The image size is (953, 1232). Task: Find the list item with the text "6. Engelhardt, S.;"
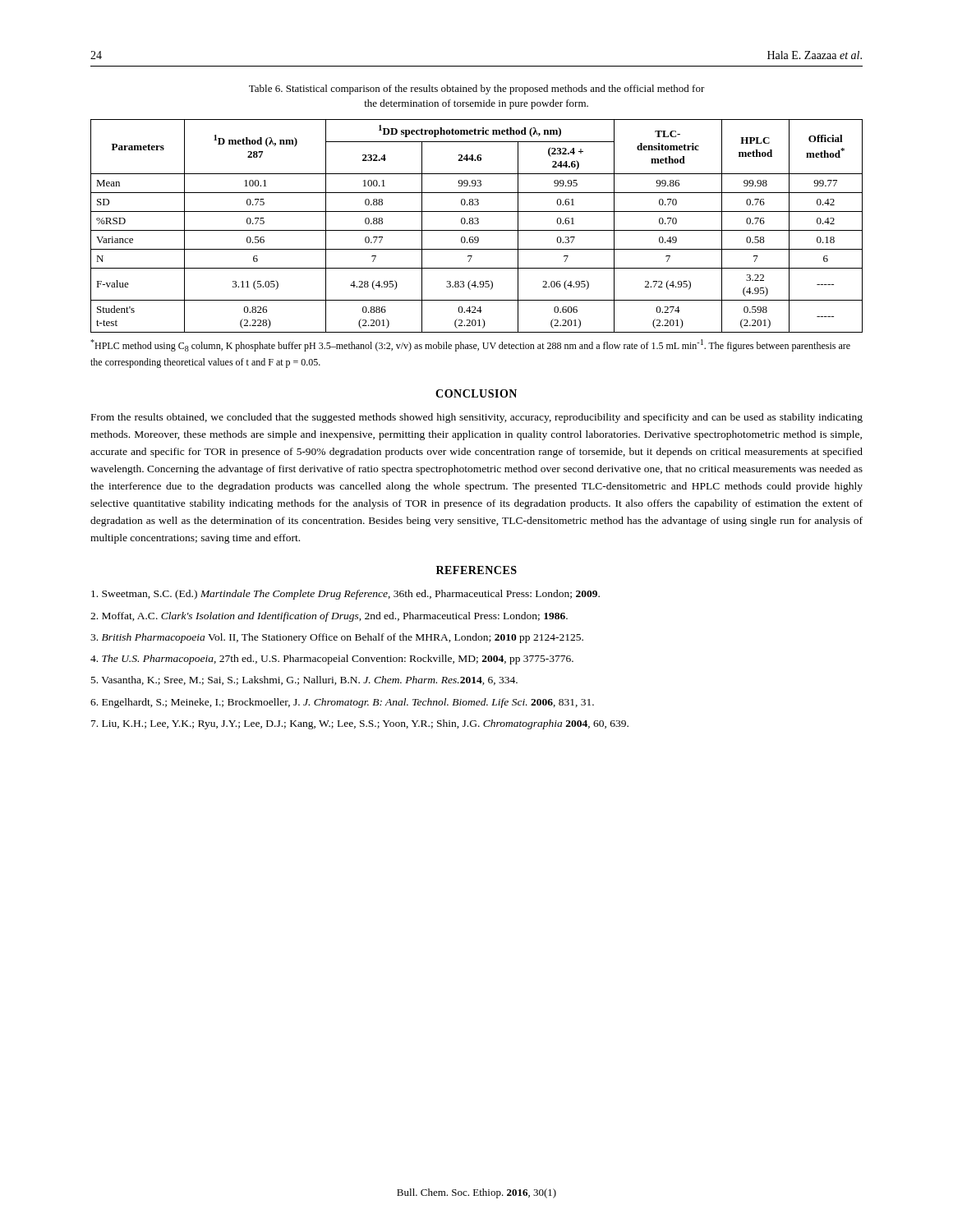click(342, 702)
